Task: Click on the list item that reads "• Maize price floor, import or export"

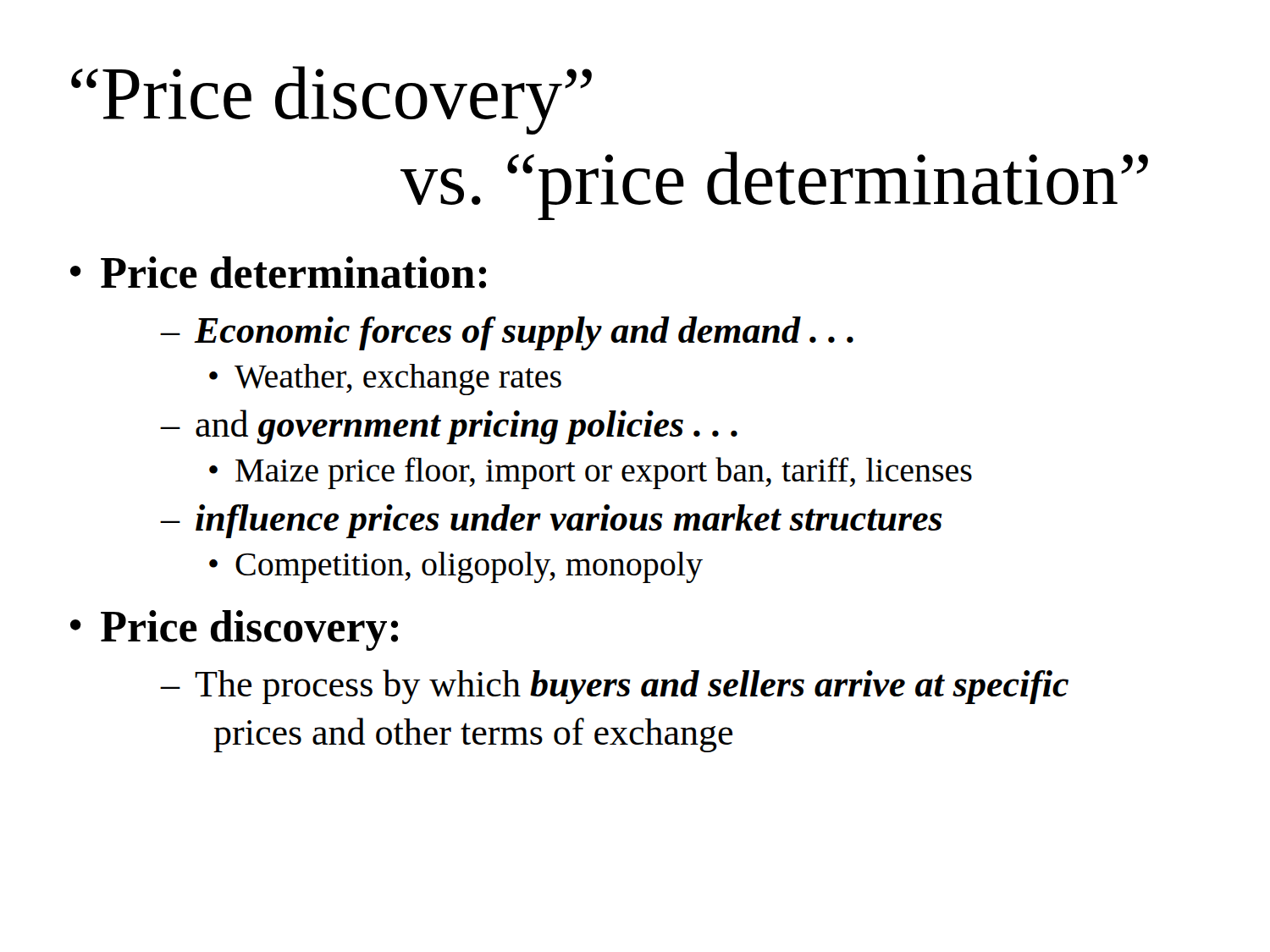Action: click(590, 470)
